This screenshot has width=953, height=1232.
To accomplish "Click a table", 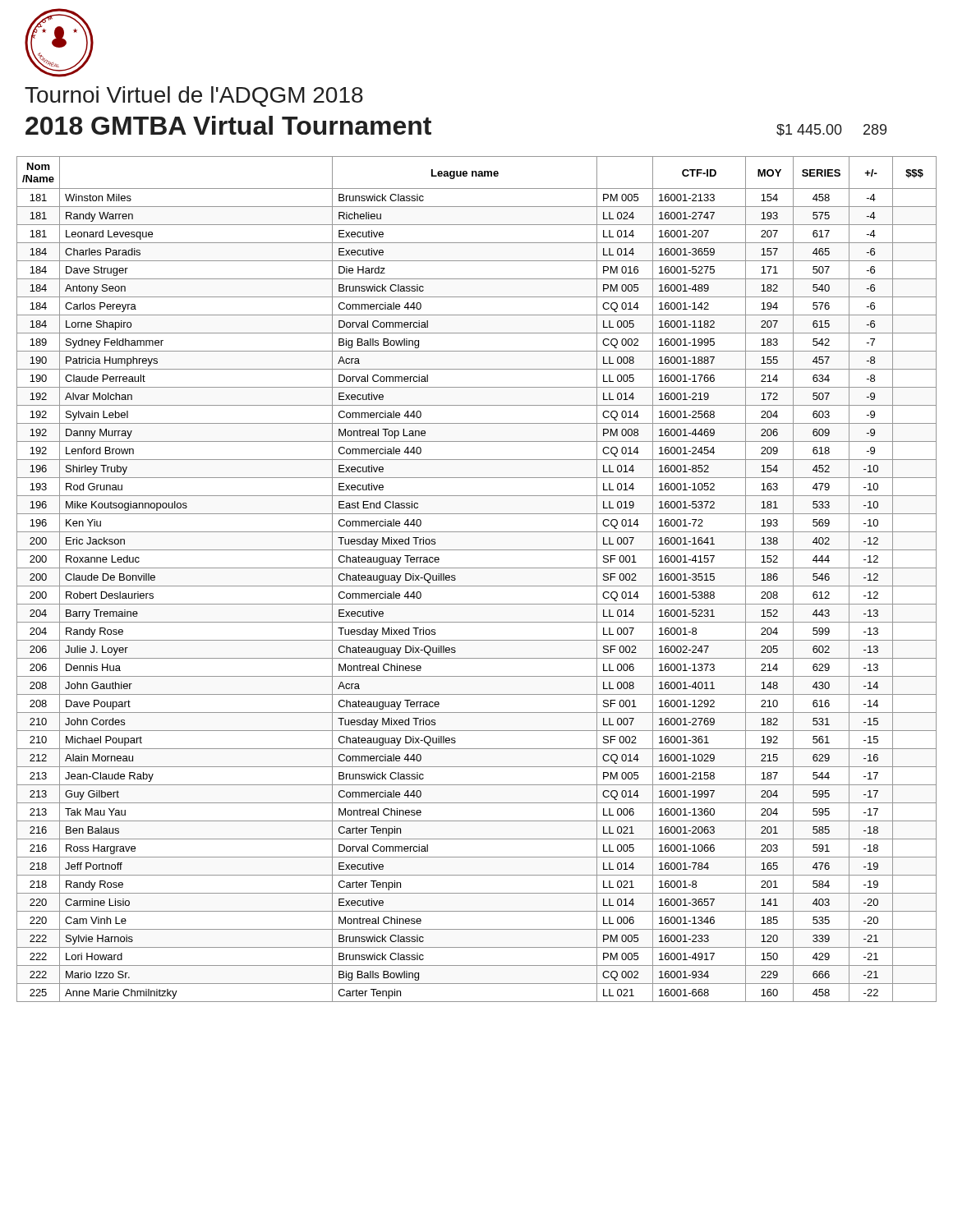I will (476, 579).
